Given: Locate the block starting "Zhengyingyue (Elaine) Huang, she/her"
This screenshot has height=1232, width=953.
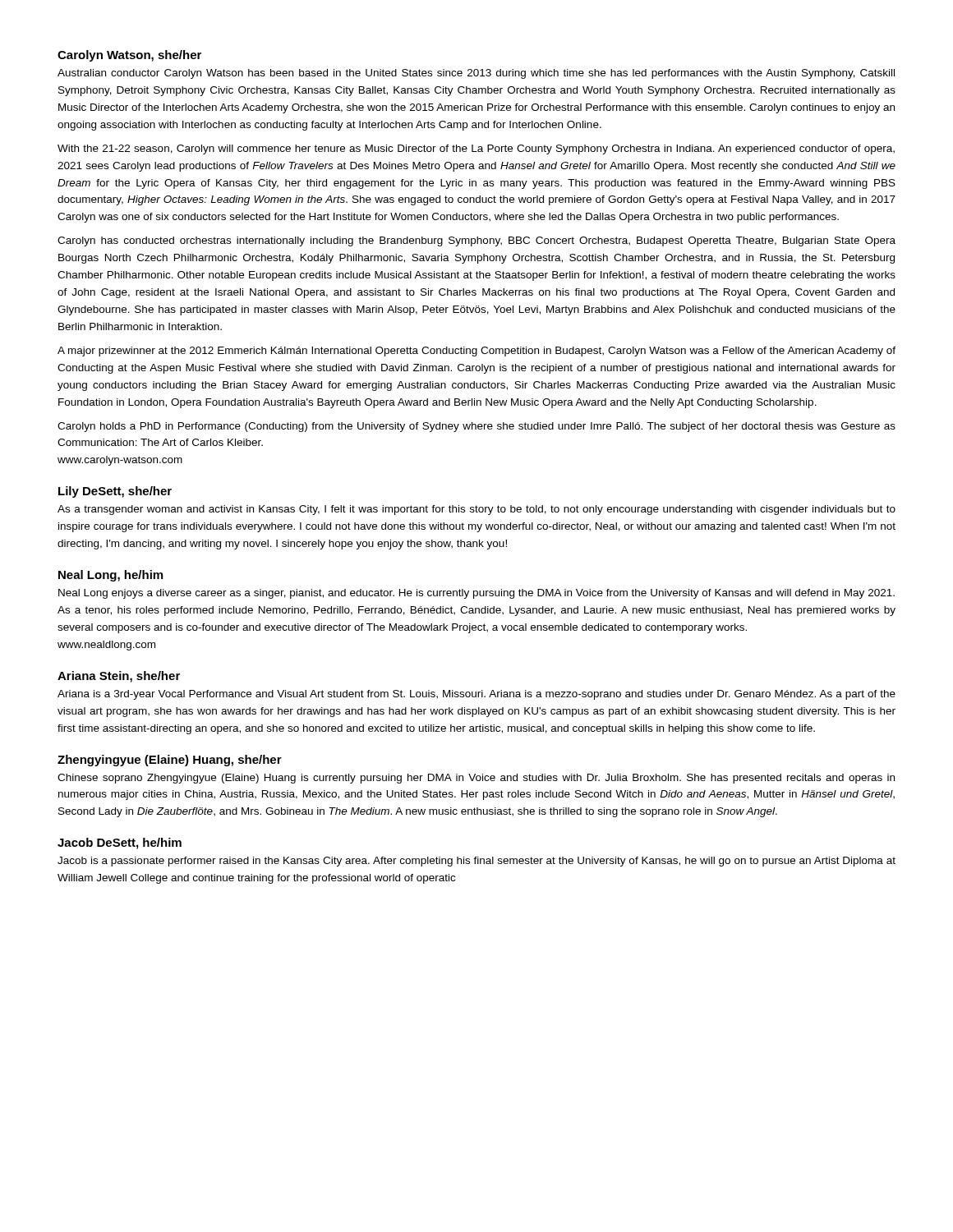Looking at the screenshot, I should (169, 759).
